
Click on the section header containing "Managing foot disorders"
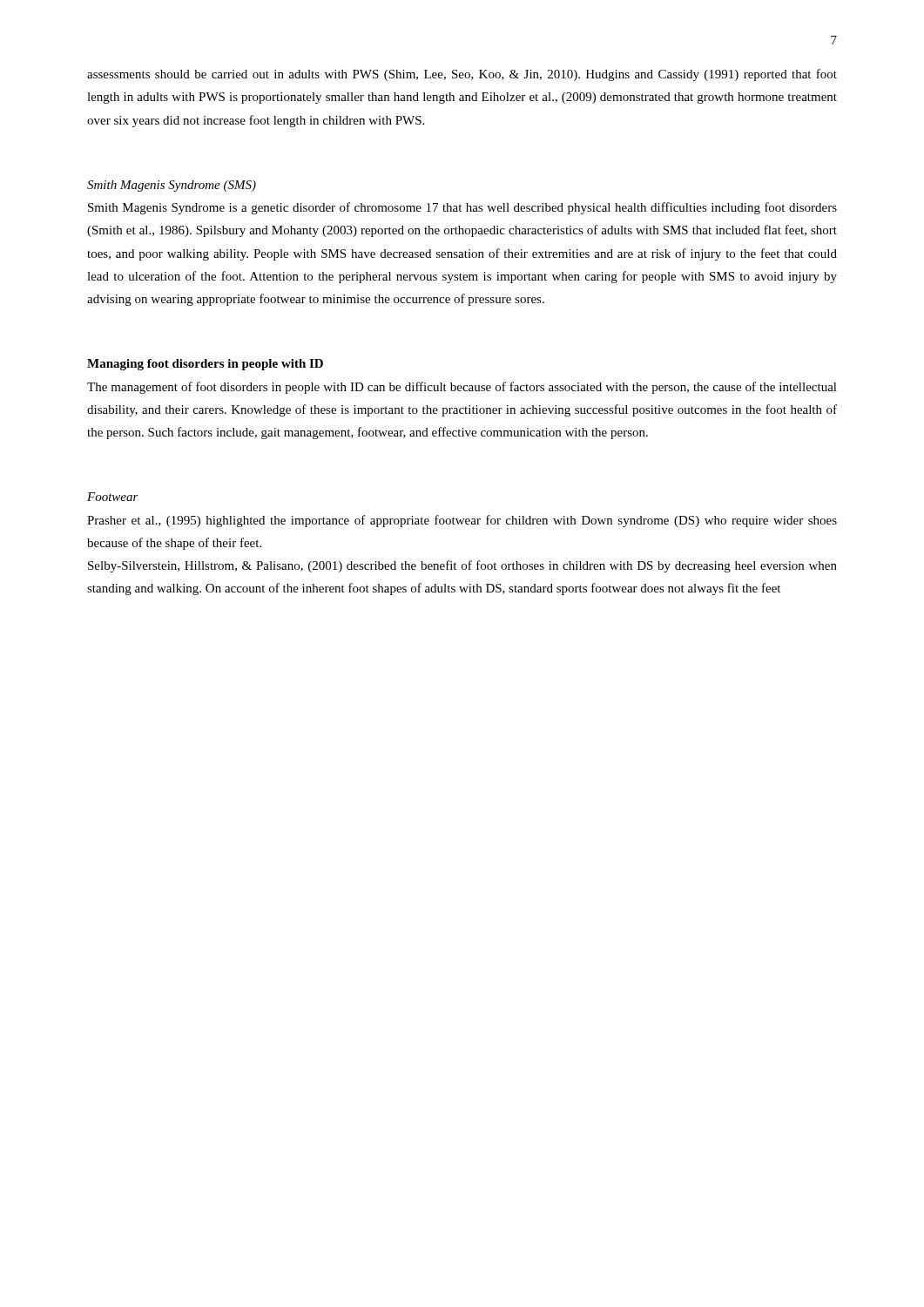205,364
